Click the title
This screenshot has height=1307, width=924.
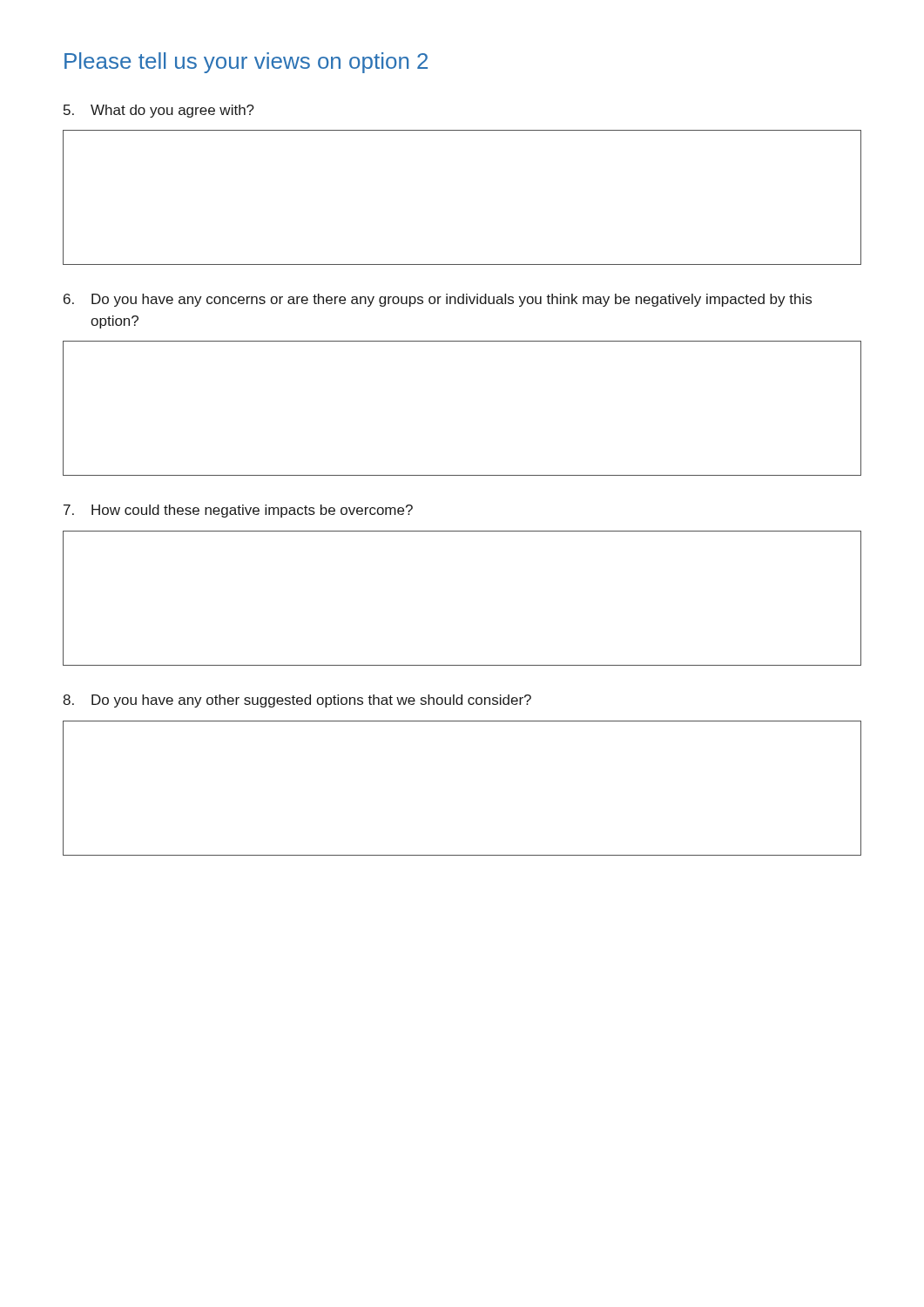(462, 61)
